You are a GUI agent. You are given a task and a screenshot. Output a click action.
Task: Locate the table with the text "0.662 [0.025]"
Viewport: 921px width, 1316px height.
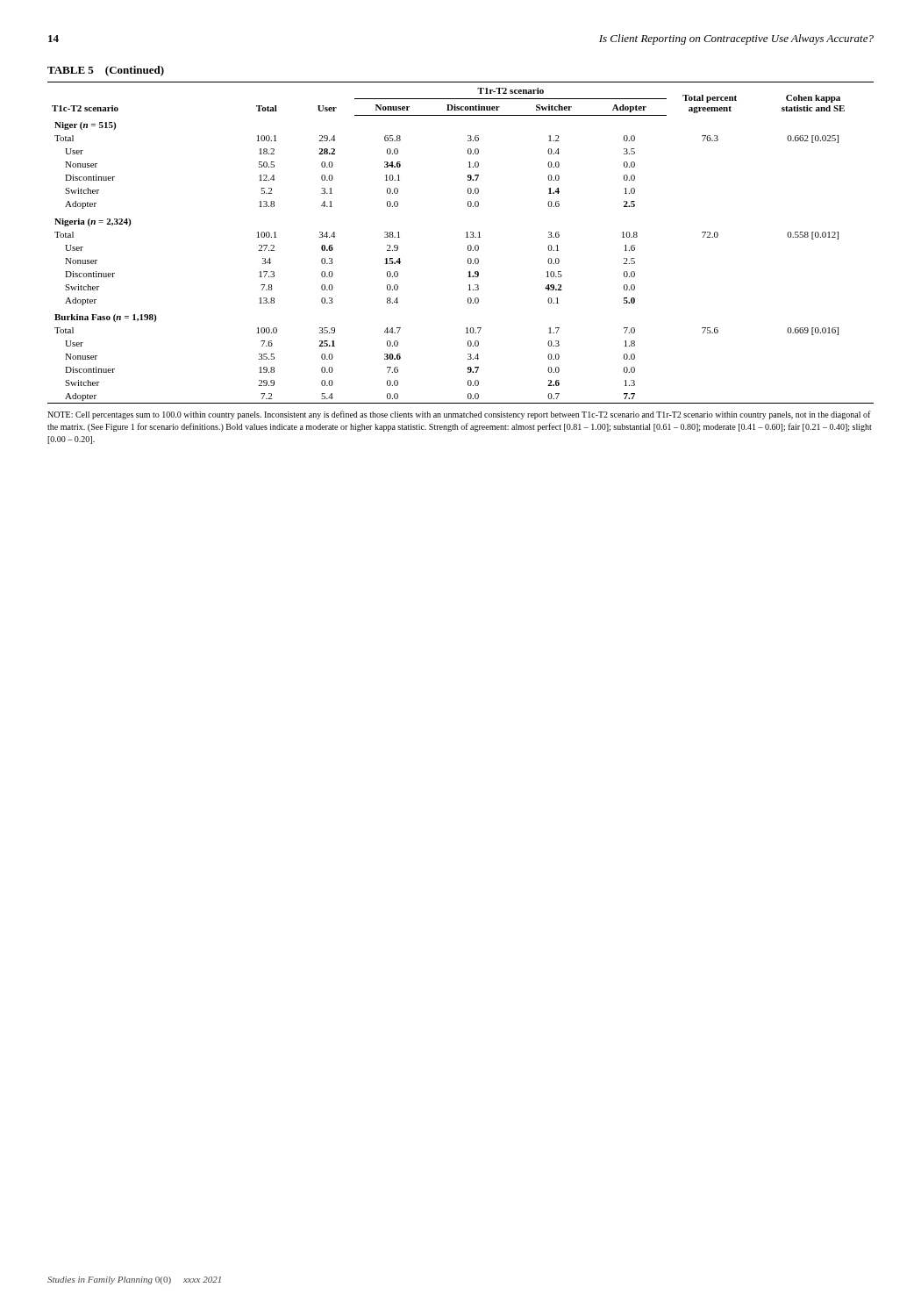(x=460, y=254)
